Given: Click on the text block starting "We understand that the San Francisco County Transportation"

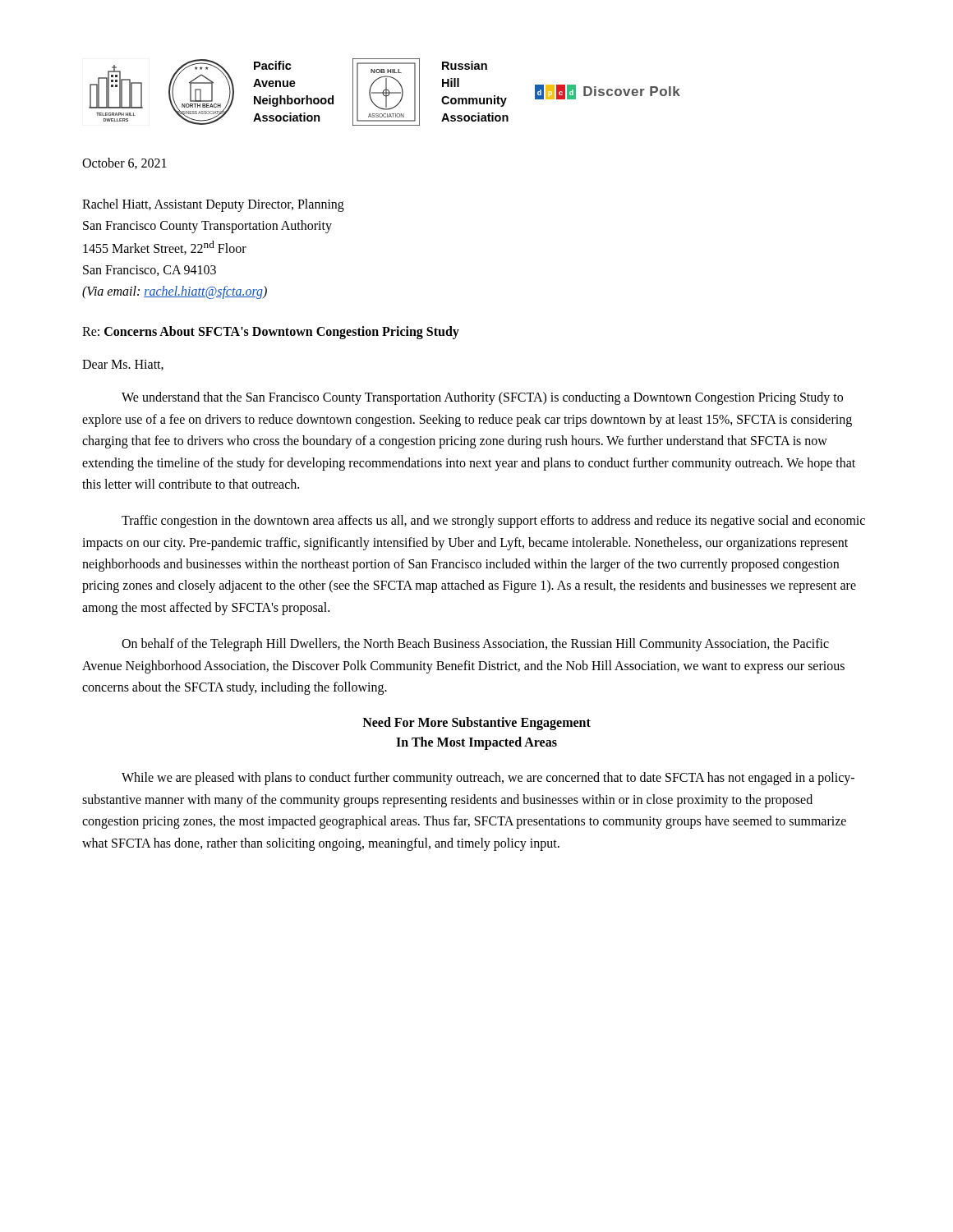Looking at the screenshot, I should (469, 441).
